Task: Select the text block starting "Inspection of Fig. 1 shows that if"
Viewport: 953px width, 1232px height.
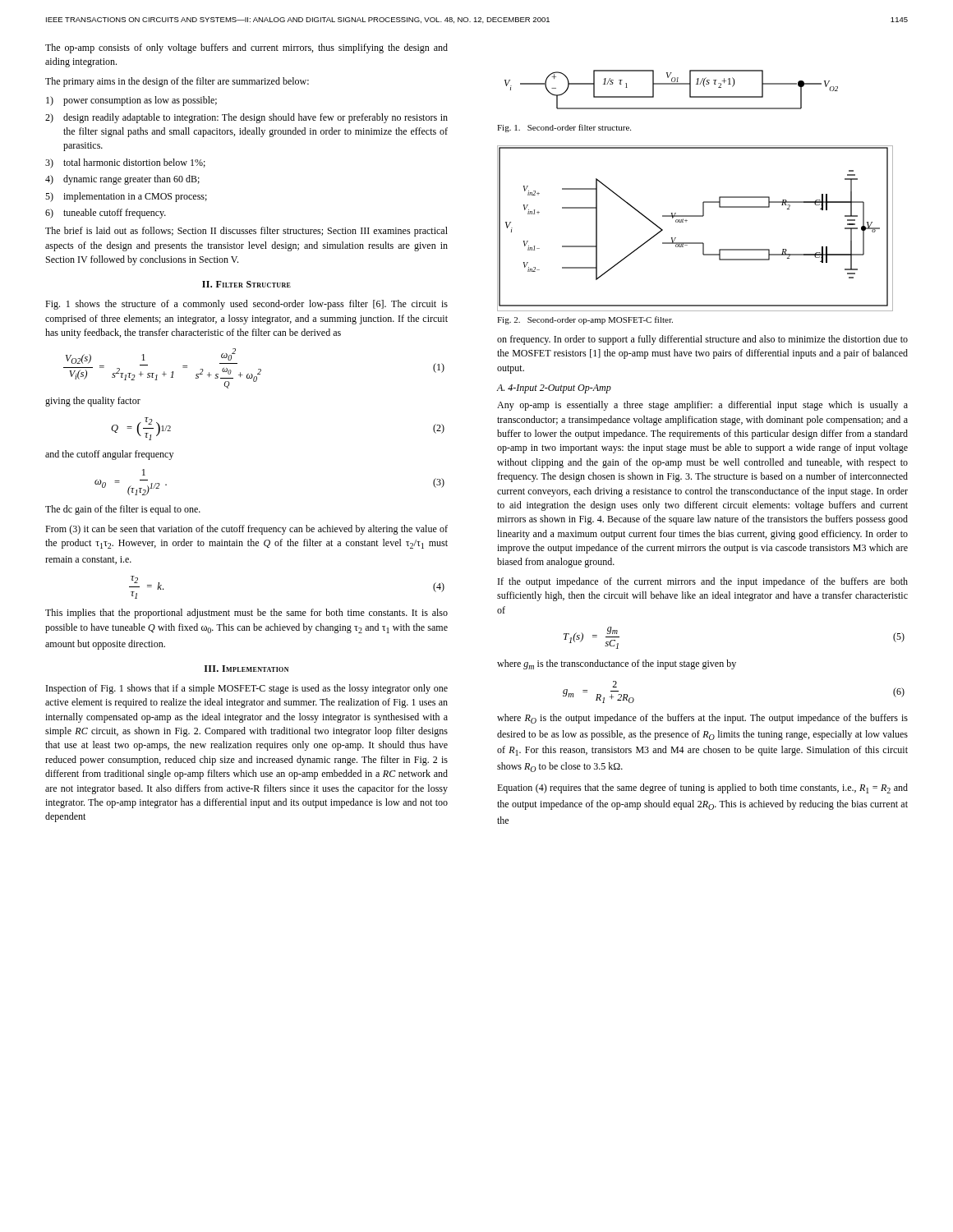Action: (x=246, y=753)
